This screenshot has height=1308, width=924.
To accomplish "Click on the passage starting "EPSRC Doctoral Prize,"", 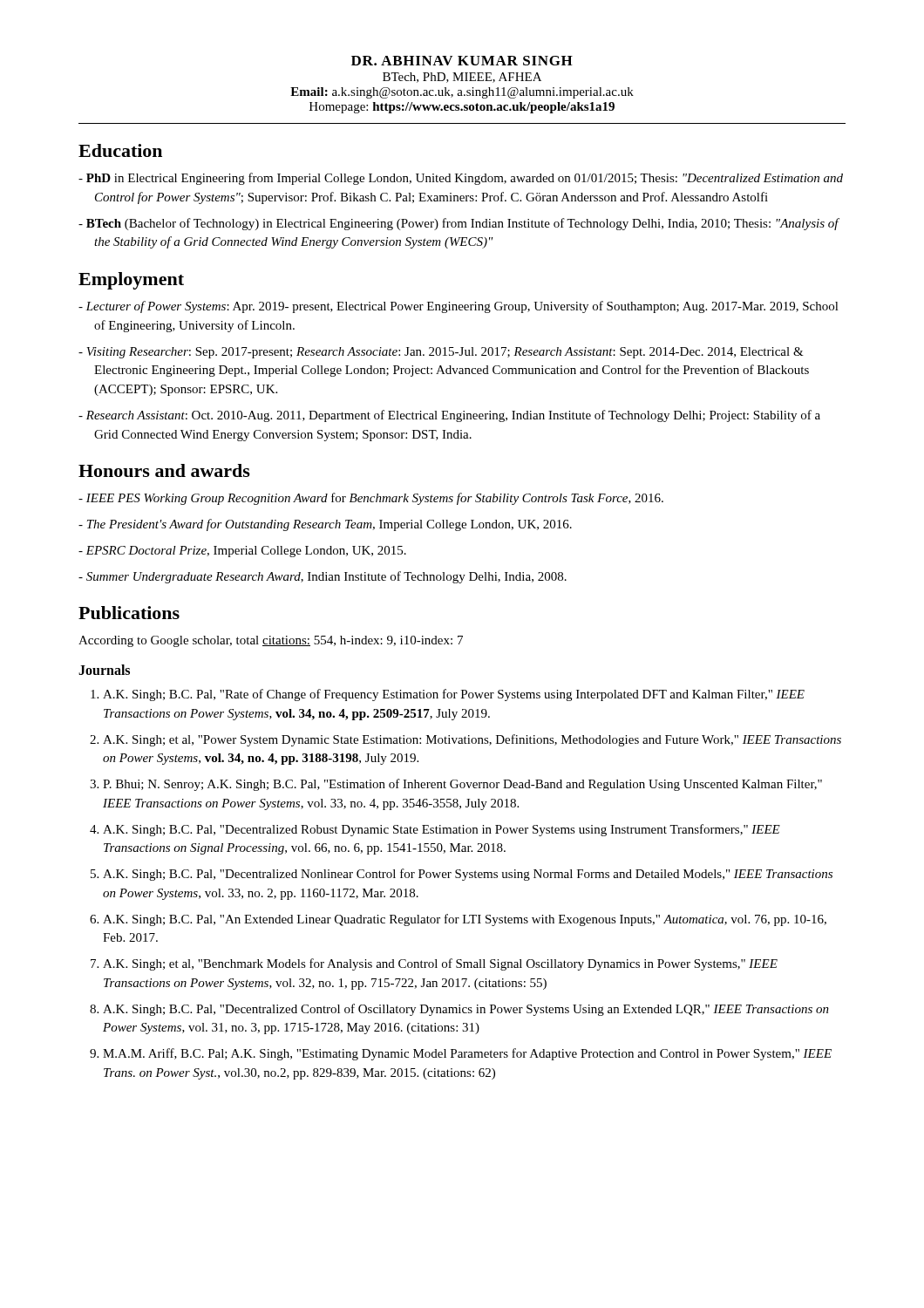I will click(x=246, y=550).
